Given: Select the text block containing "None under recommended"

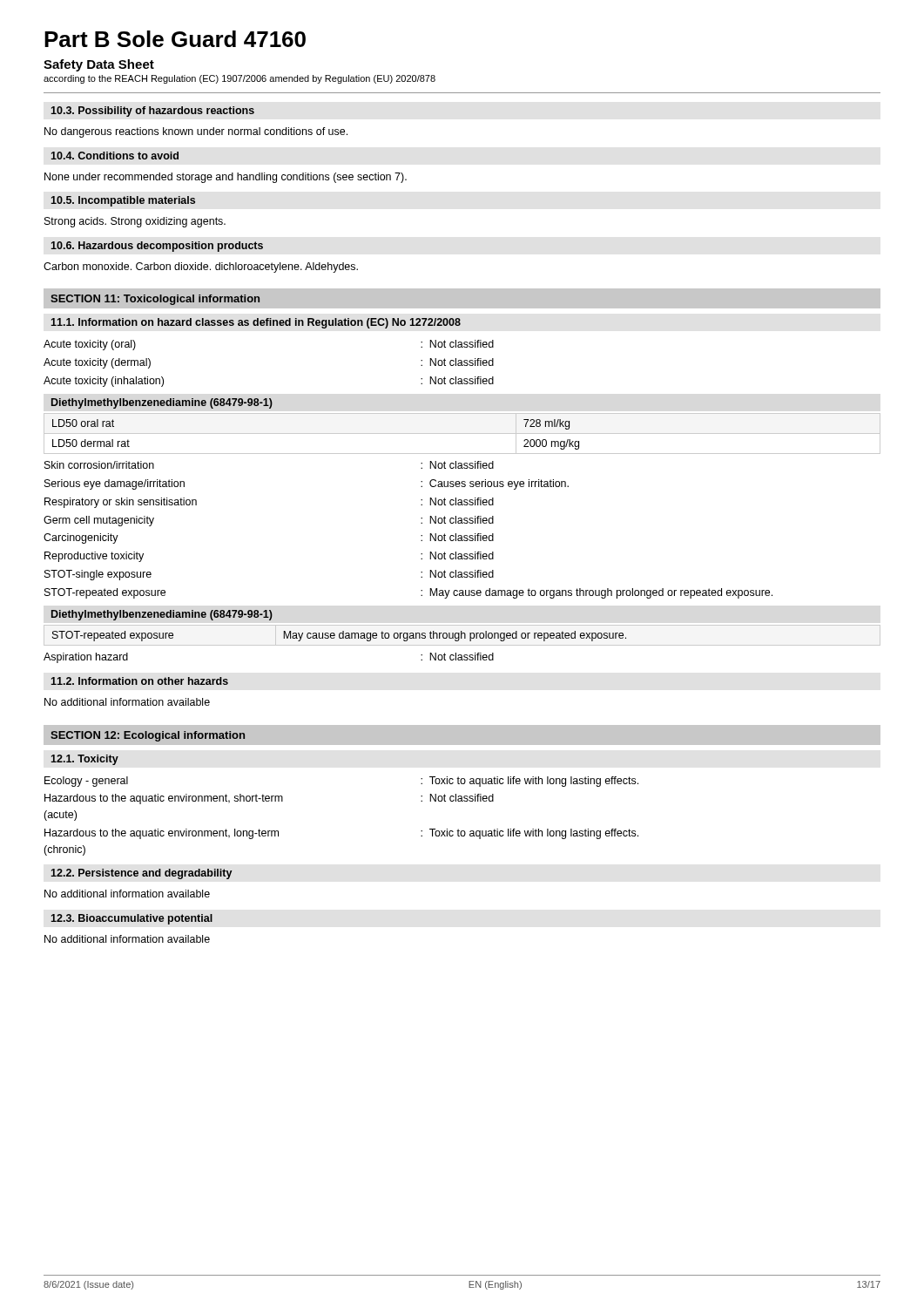Looking at the screenshot, I should pyautogui.click(x=226, y=178).
